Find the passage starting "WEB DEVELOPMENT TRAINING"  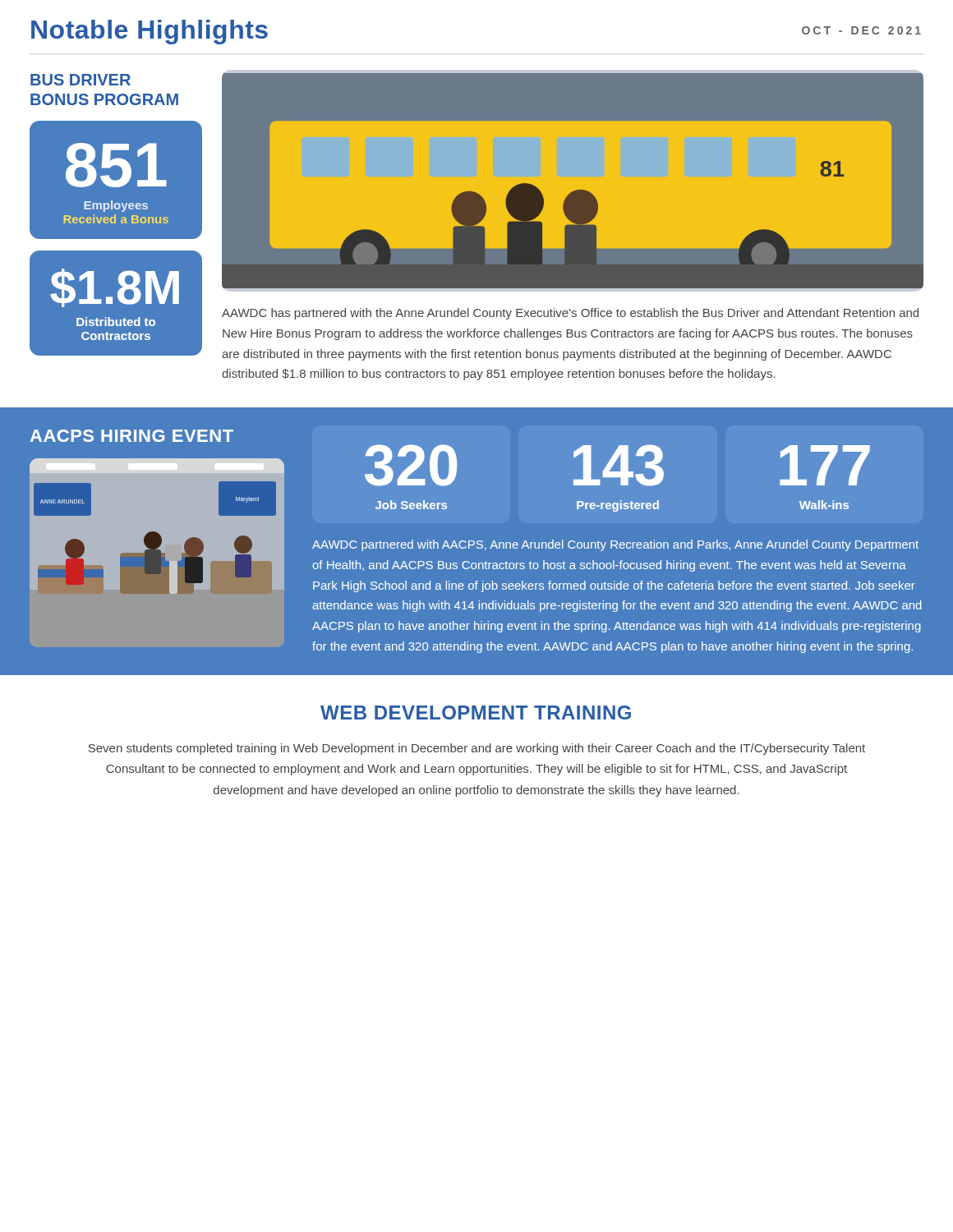476,713
